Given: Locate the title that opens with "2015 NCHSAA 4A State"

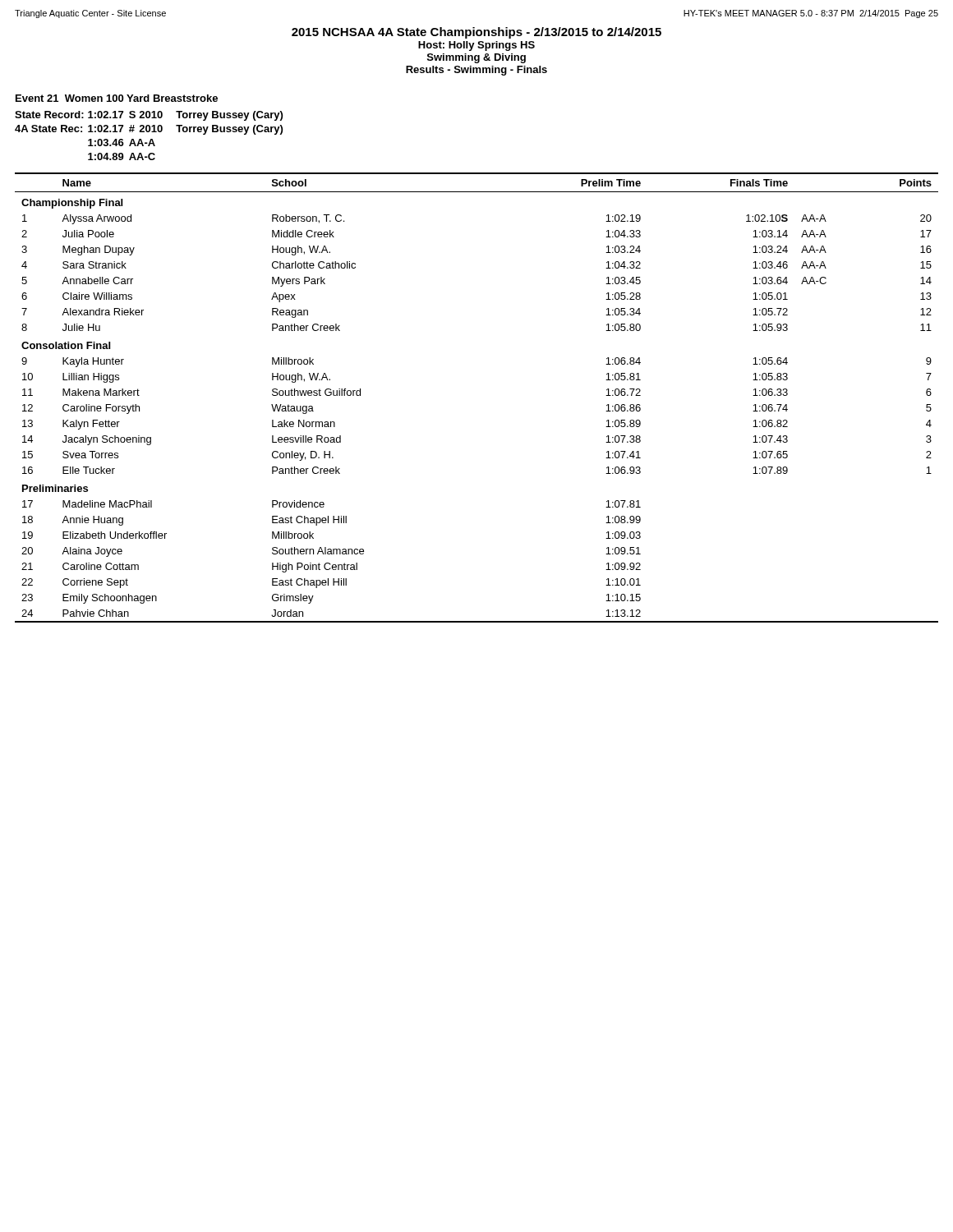Looking at the screenshot, I should (x=476, y=50).
